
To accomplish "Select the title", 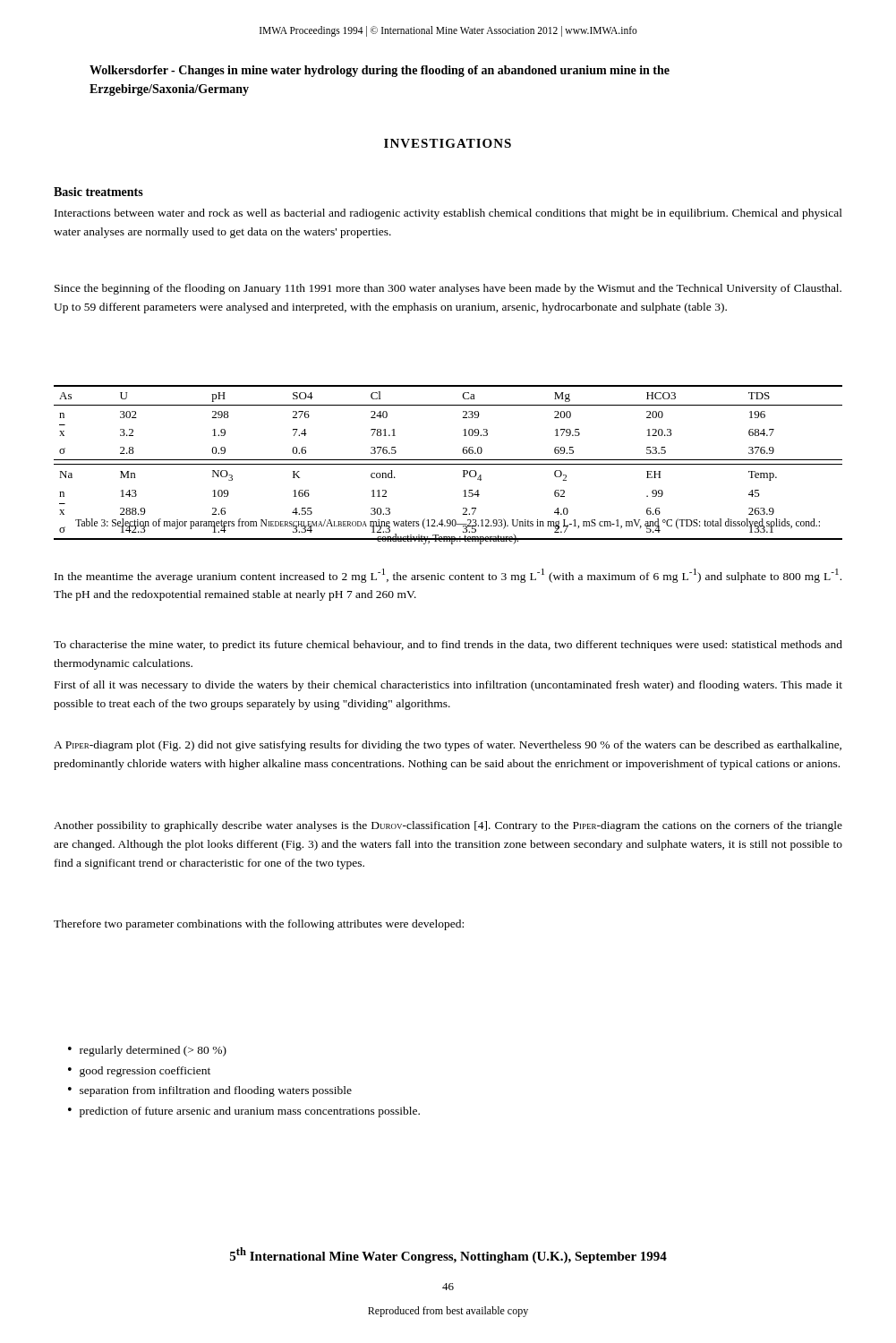I will click(x=448, y=80).
